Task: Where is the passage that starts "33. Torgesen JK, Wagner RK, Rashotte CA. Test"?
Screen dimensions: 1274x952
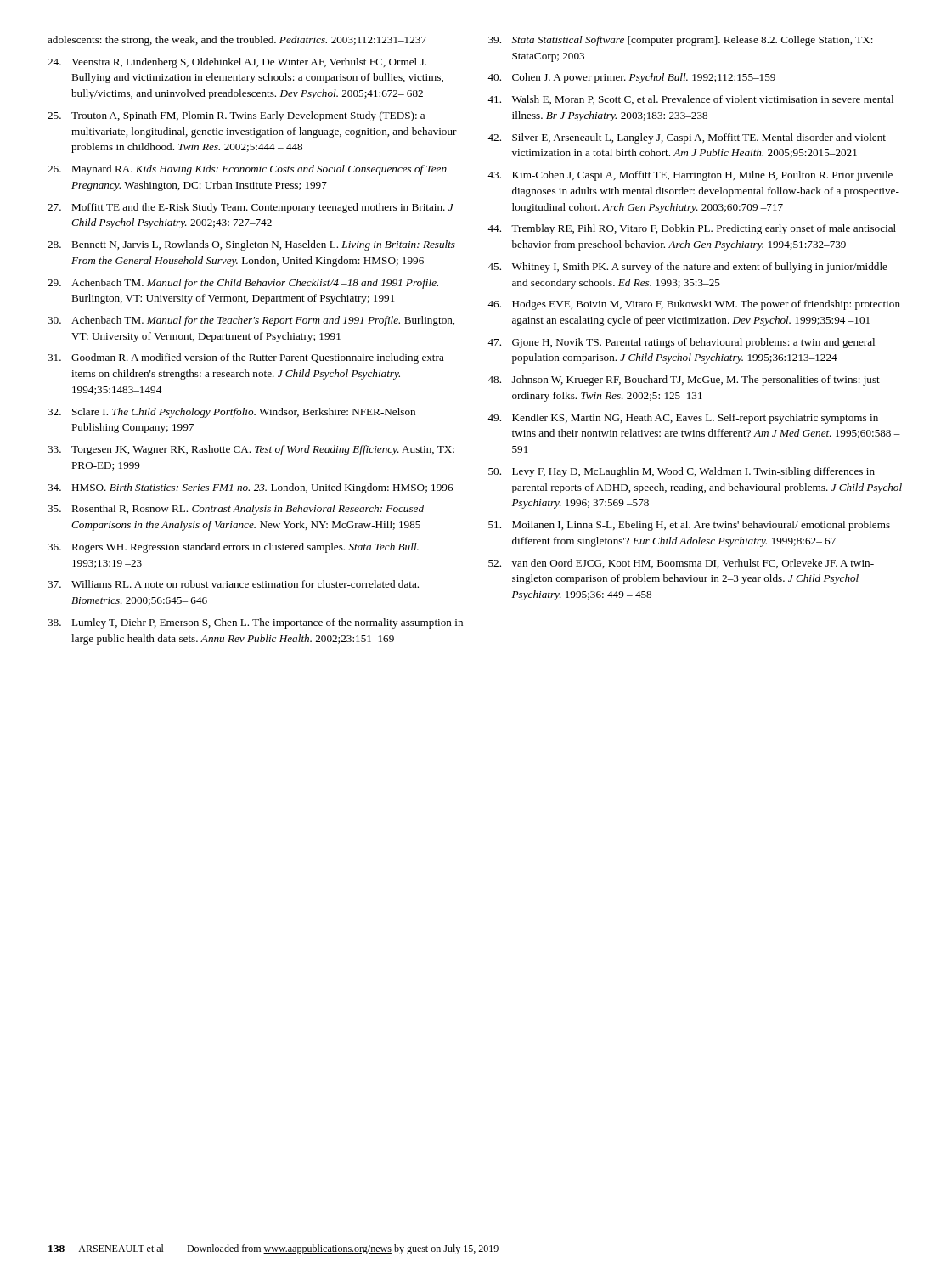Action: (x=256, y=458)
